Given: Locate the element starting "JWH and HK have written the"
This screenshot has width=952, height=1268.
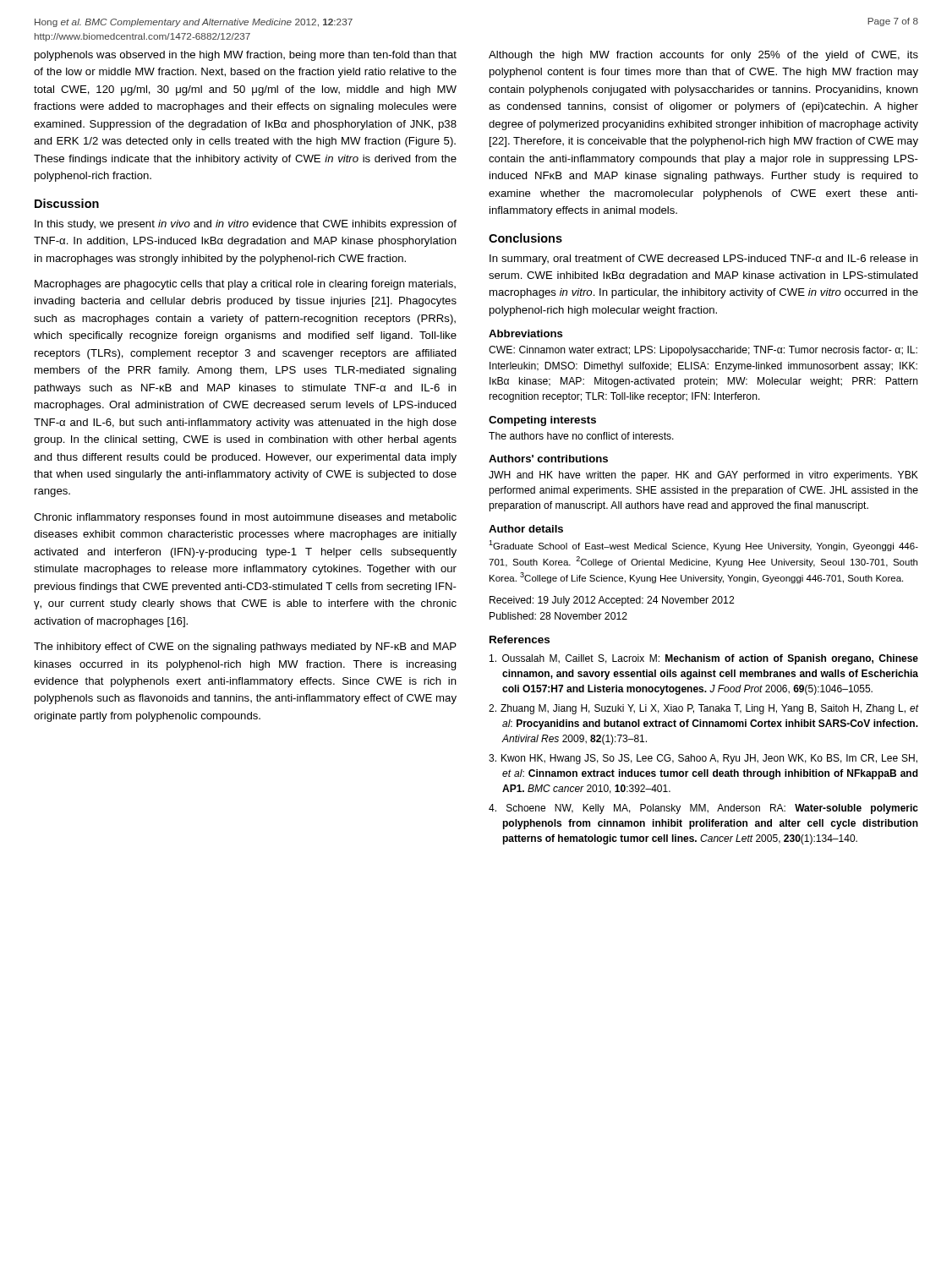Looking at the screenshot, I should pos(703,490).
